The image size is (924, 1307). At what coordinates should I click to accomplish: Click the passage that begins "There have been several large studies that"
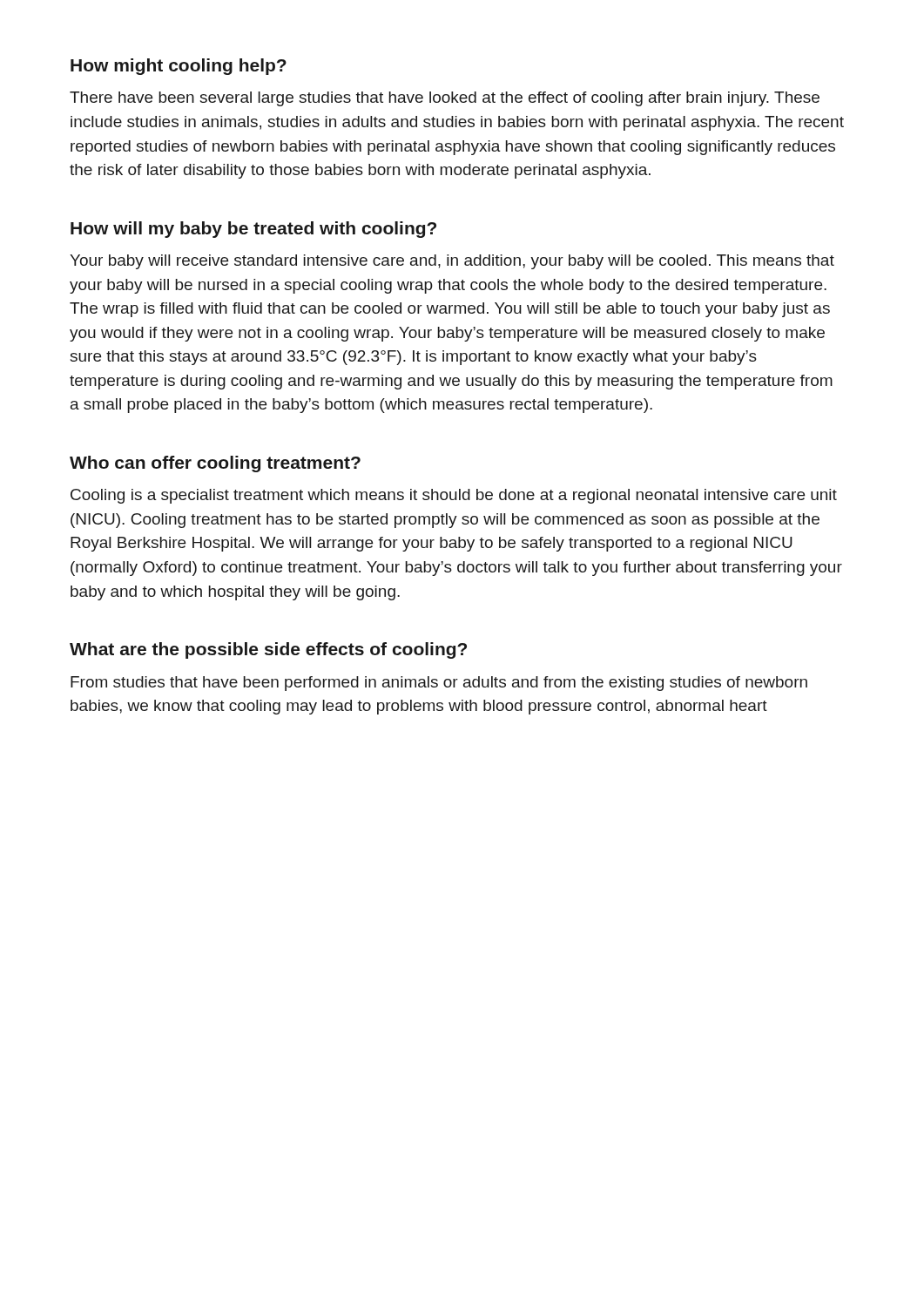coord(457,134)
